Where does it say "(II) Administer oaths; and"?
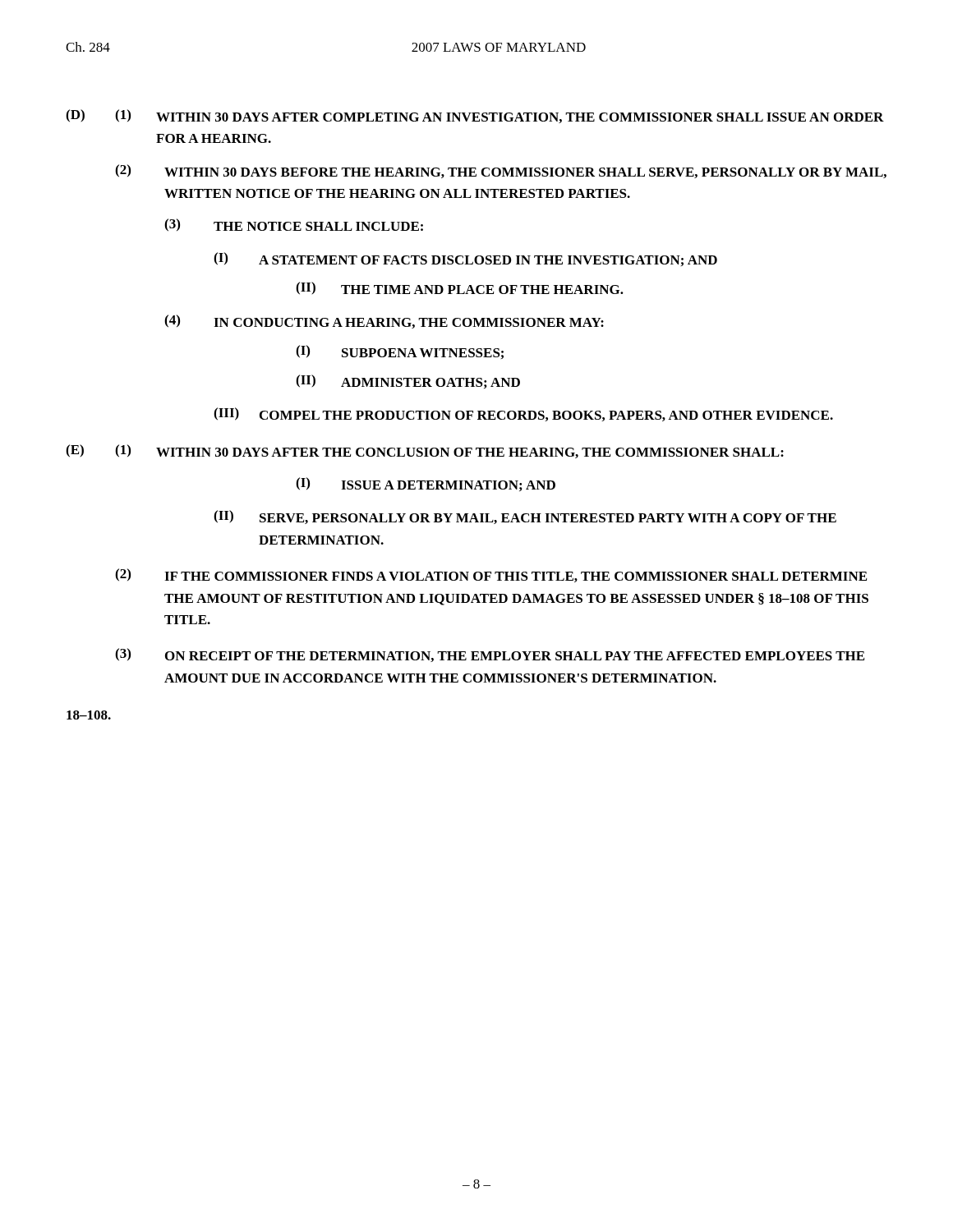This screenshot has height=1232, width=953. 408,382
